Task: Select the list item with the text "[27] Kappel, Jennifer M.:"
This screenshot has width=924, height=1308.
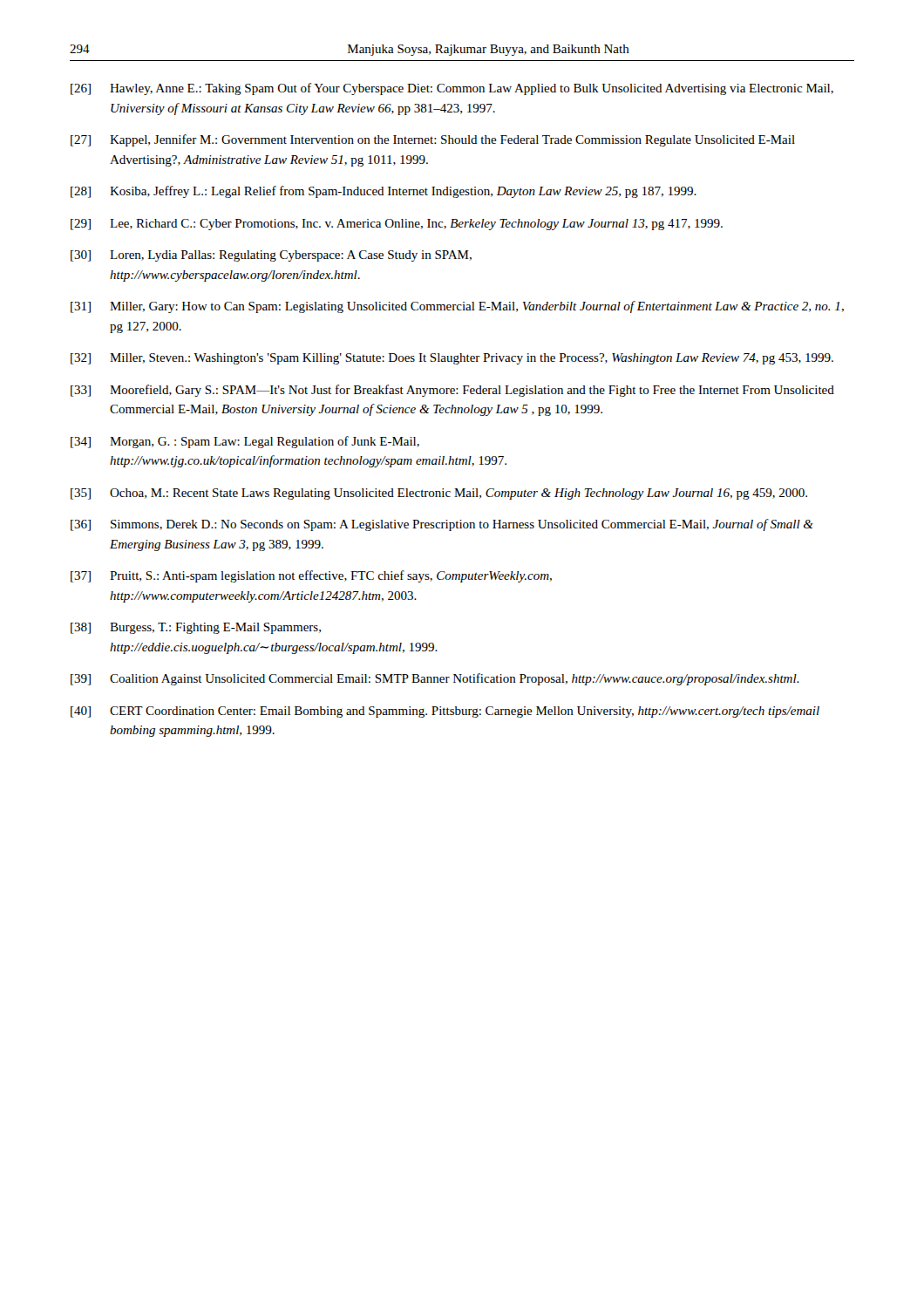Action: click(462, 150)
